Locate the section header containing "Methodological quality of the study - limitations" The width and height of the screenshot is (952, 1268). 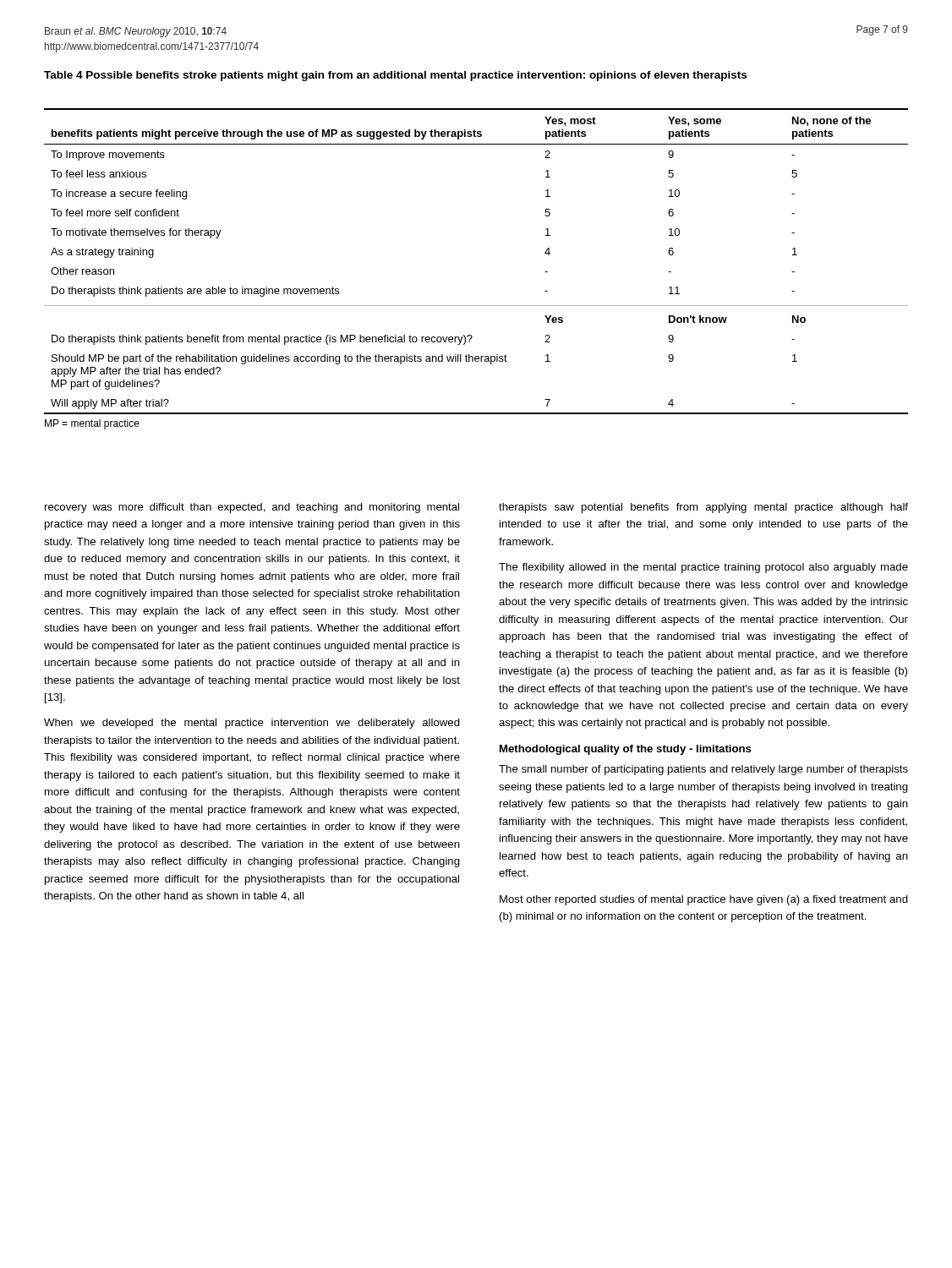tap(625, 749)
